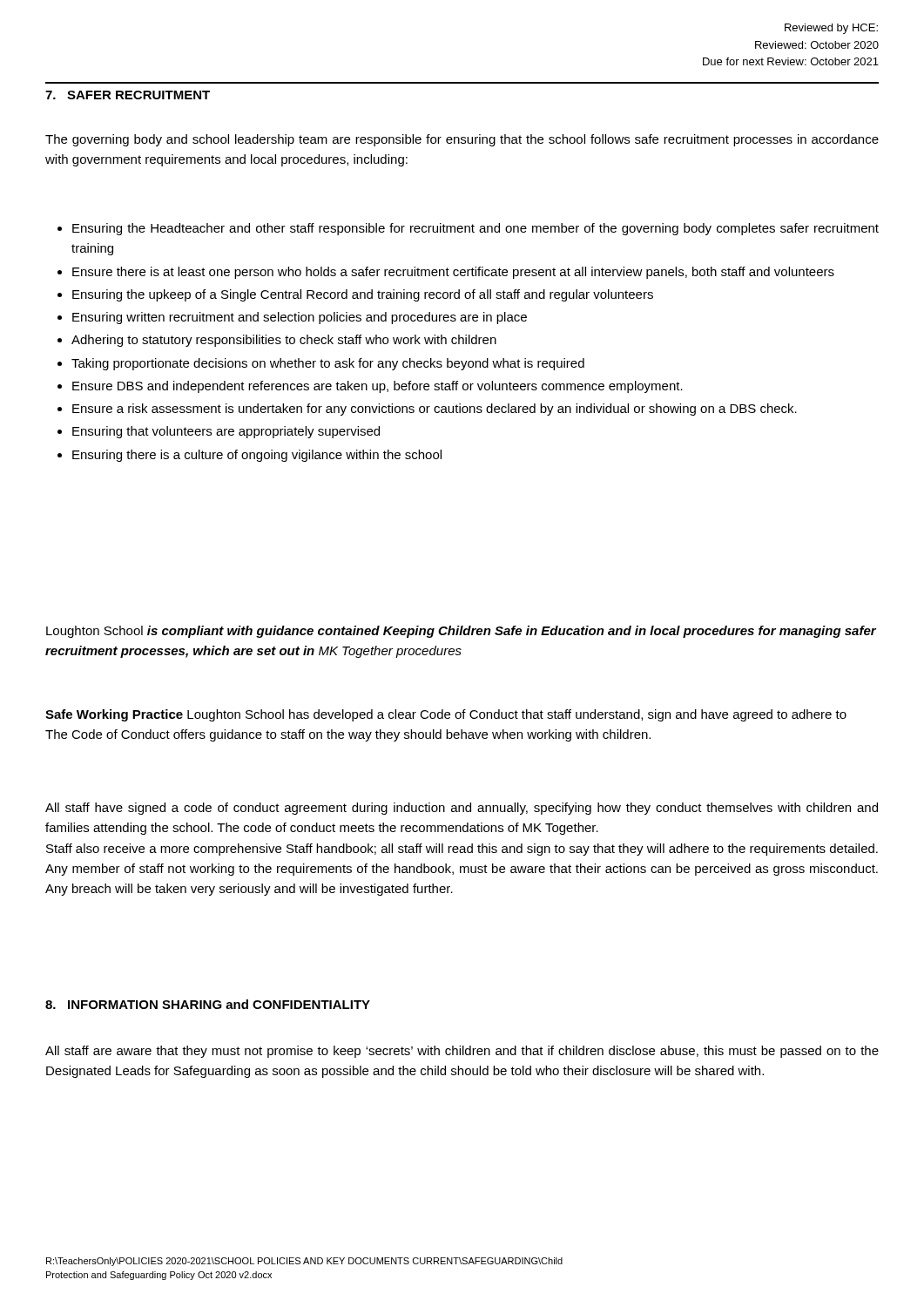Find the section header on this page that starts "8. INFORMATION SHARING and"
Viewport: 924px width, 1307px height.
click(208, 1004)
